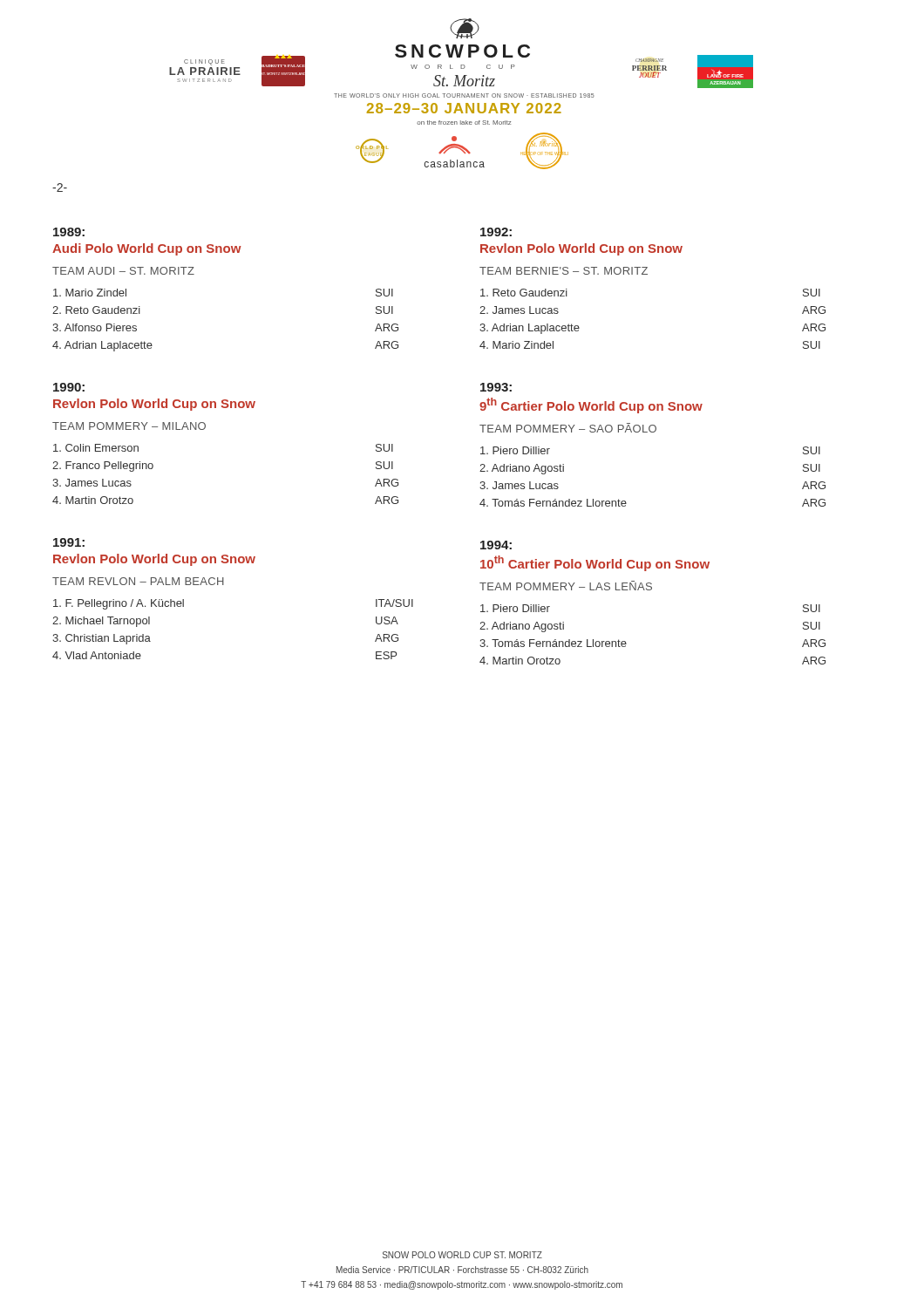924x1308 pixels.
Task: Click on the text starting "2. James LucasARG"
Action: pos(516,311)
